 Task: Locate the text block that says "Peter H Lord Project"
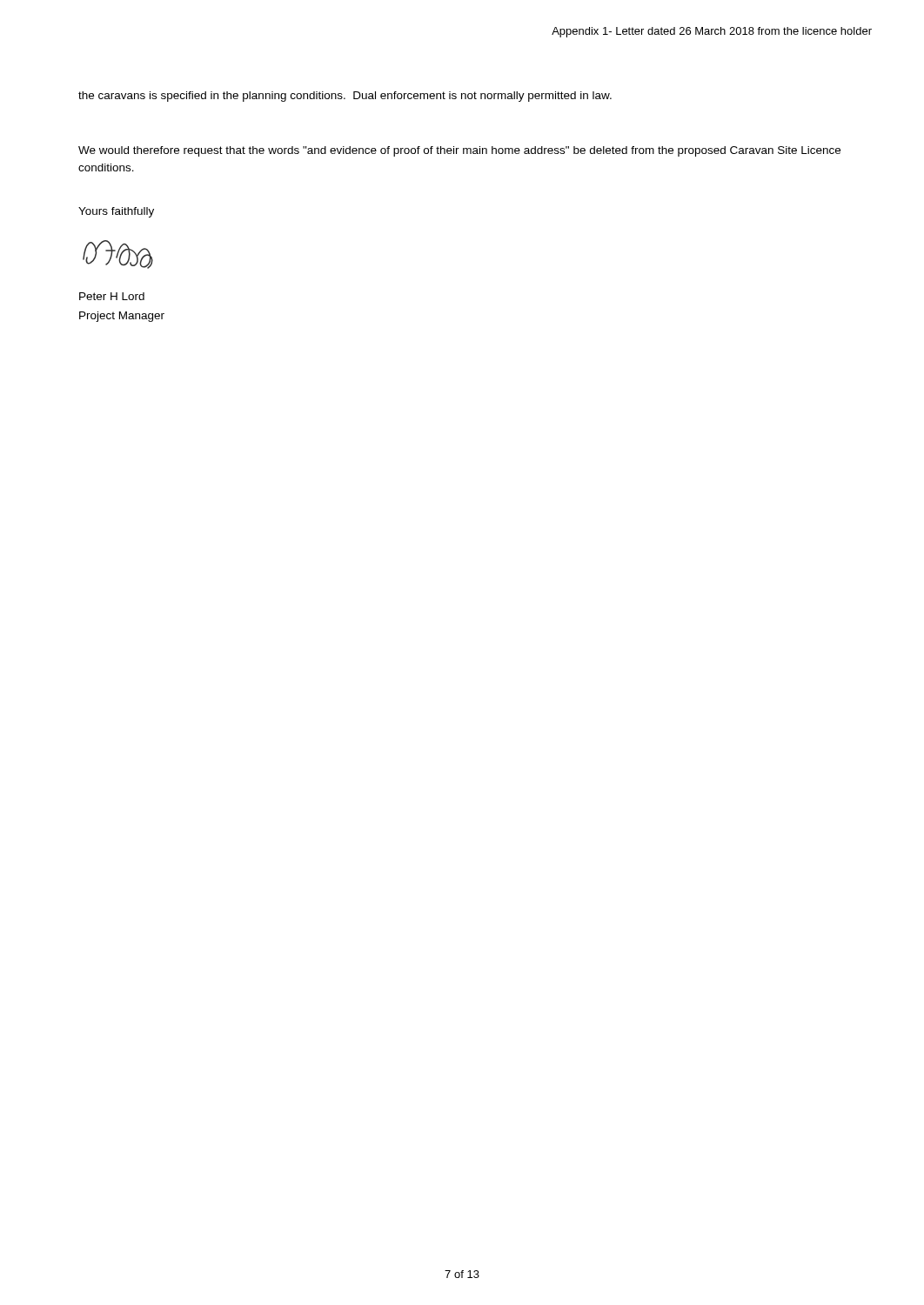121,306
